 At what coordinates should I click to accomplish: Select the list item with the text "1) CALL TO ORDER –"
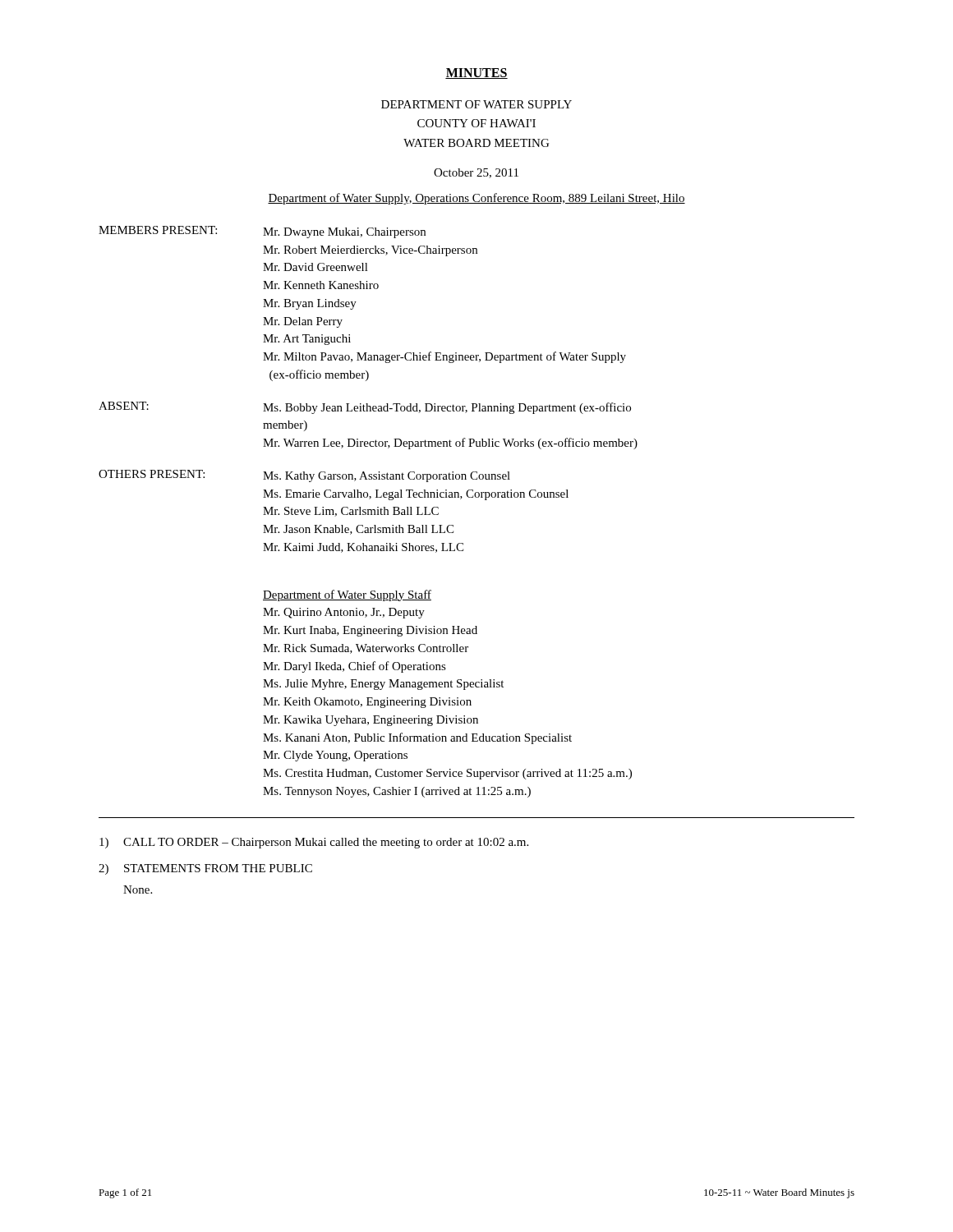[476, 842]
